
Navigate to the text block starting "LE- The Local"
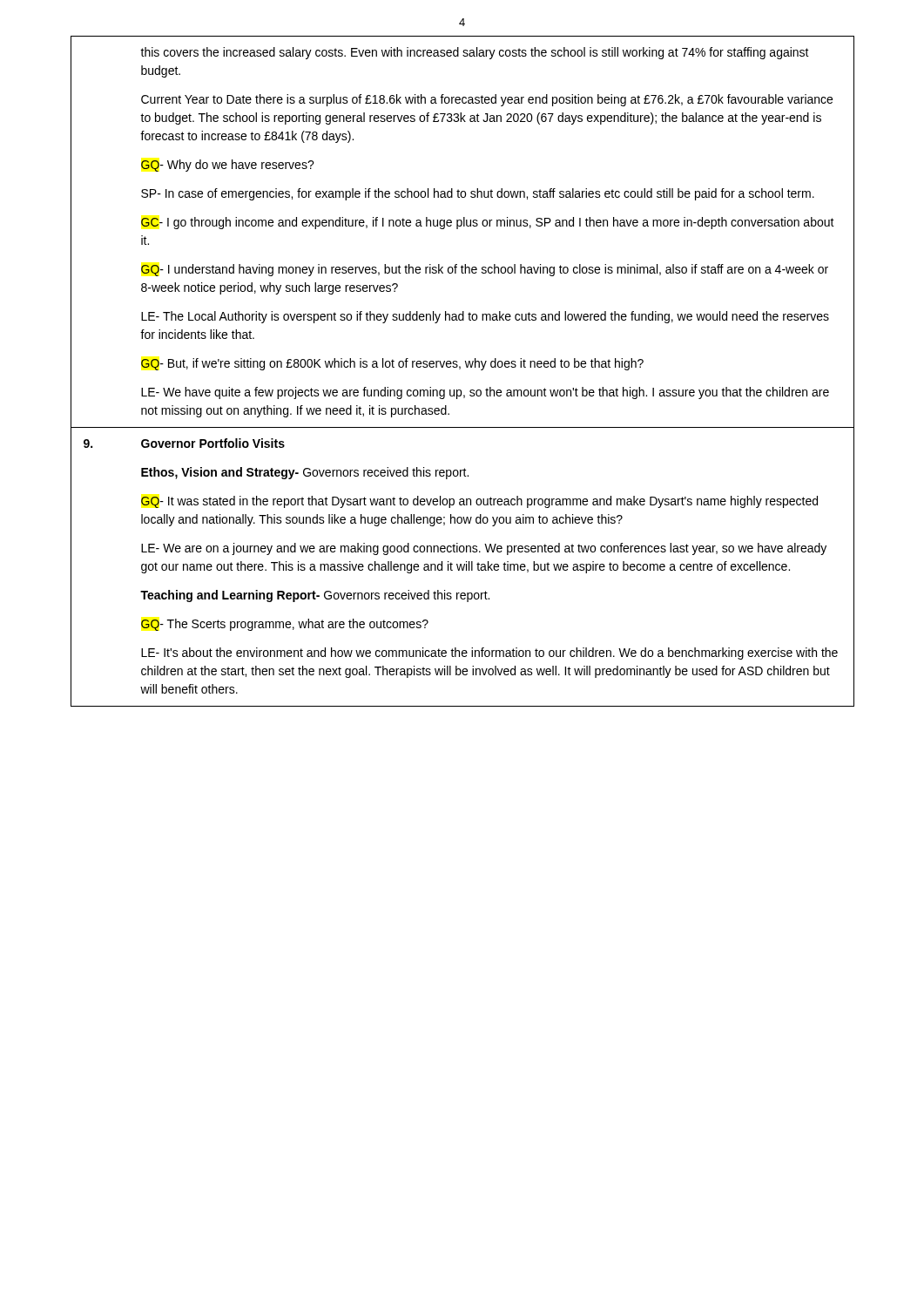(485, 325)
